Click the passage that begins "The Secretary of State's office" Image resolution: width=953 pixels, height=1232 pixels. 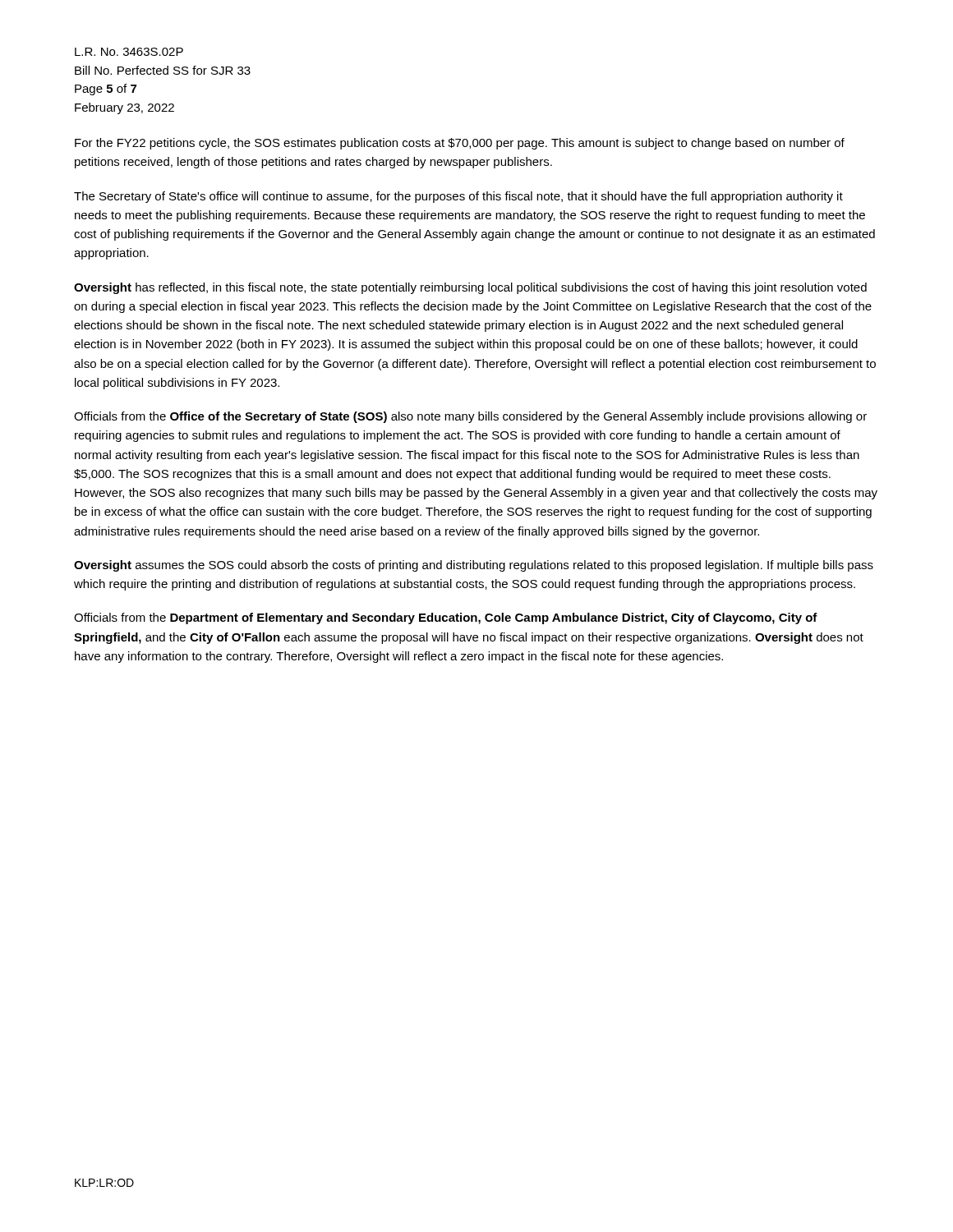(475, 224)
